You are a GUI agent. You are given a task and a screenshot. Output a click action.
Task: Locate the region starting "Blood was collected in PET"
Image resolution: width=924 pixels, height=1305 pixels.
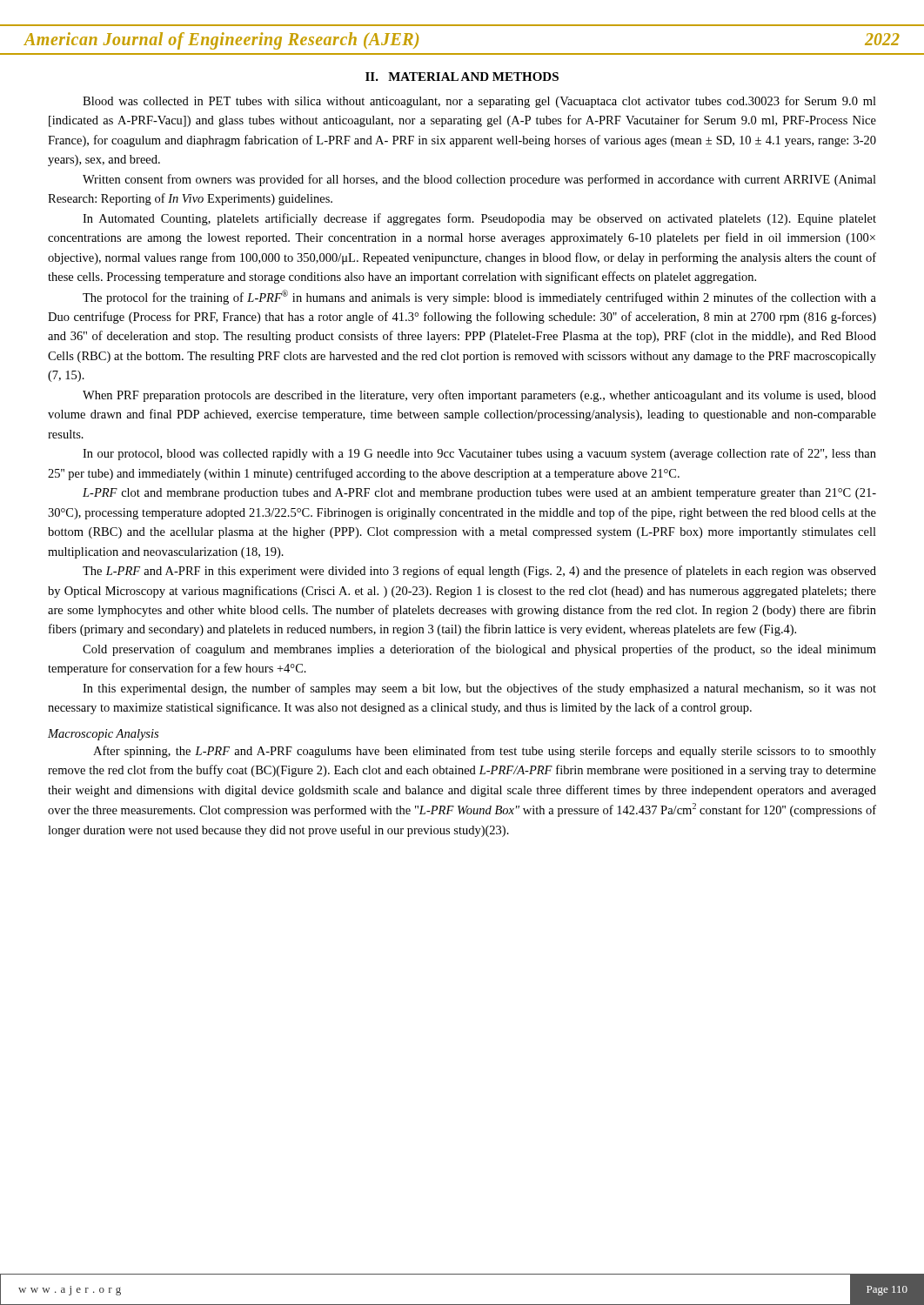coord(462,130)
